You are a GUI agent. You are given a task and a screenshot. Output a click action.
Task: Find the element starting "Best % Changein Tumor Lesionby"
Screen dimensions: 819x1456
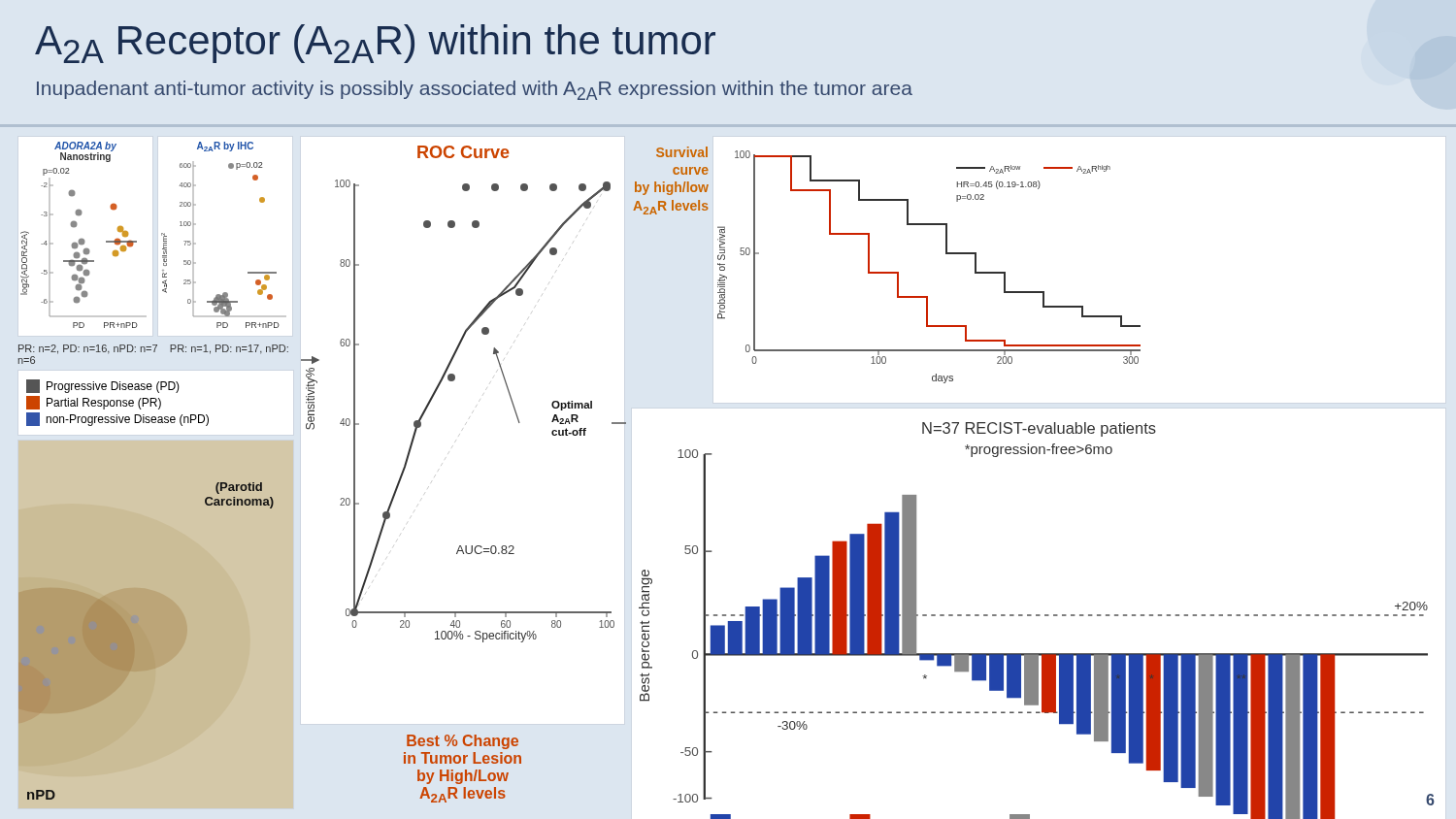pos(463,769)
